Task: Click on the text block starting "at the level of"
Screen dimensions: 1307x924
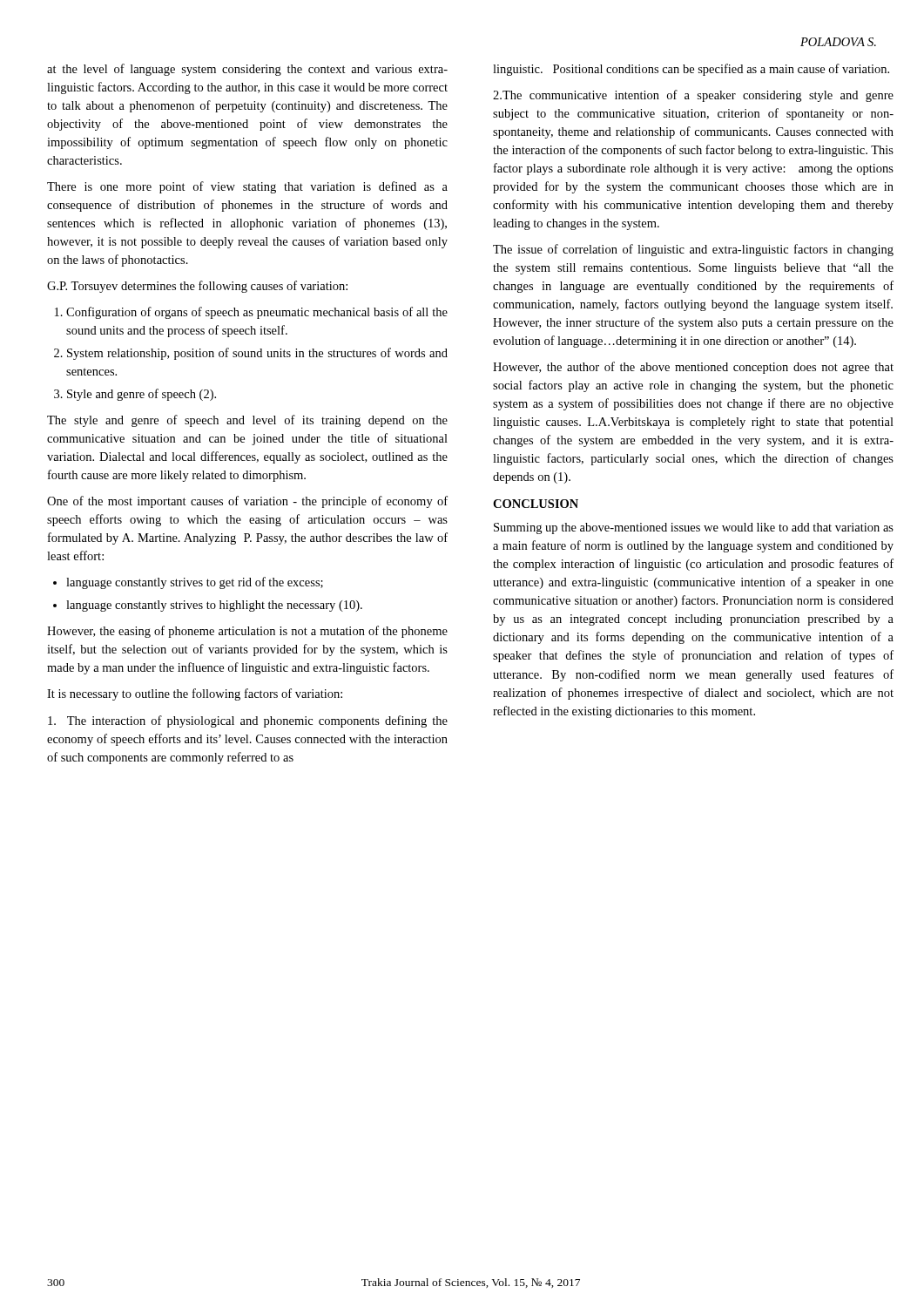Action: [247, 115]
